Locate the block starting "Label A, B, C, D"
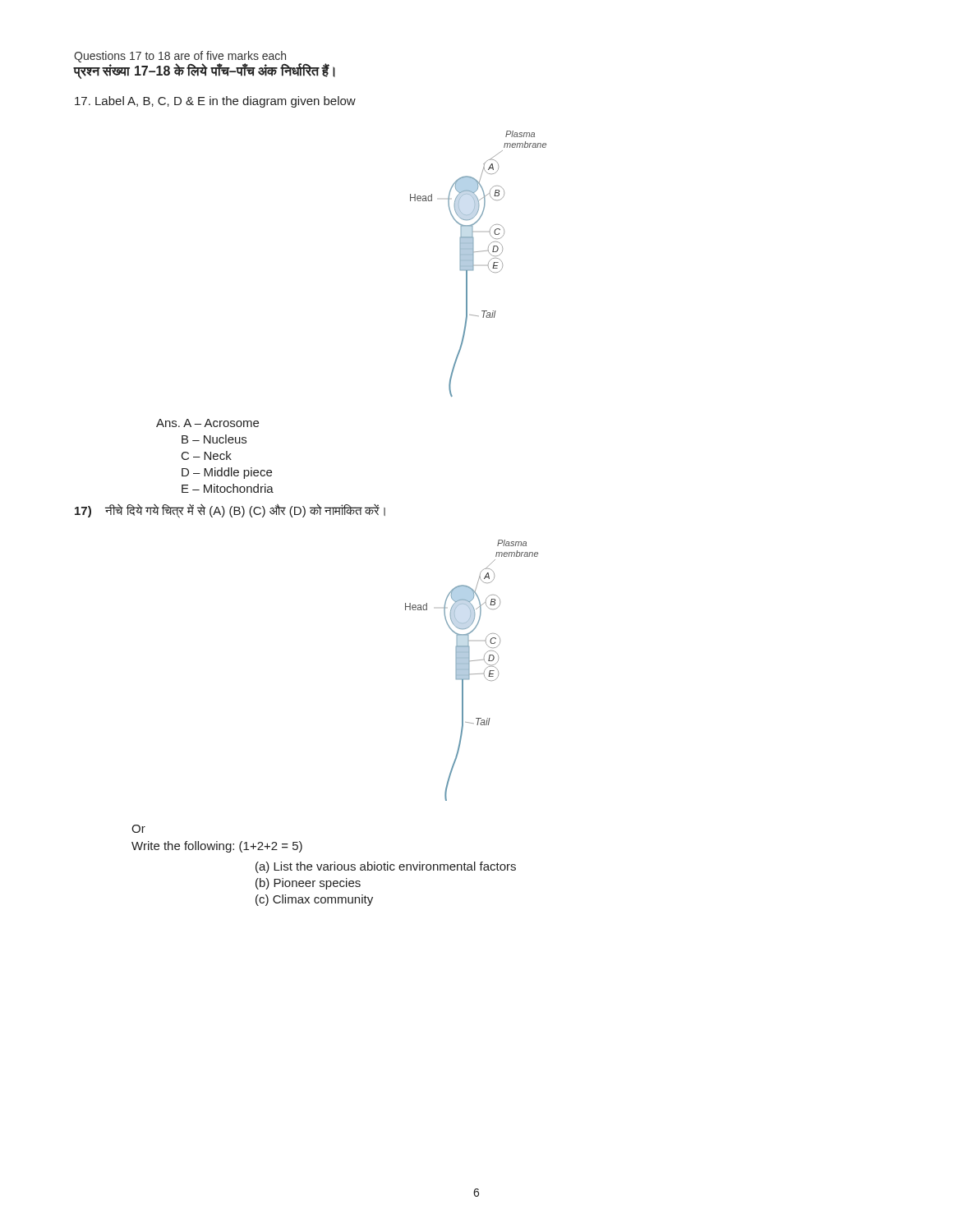Image resolution: width=953 pixels, height=1232 pixels. pos(215,101)
